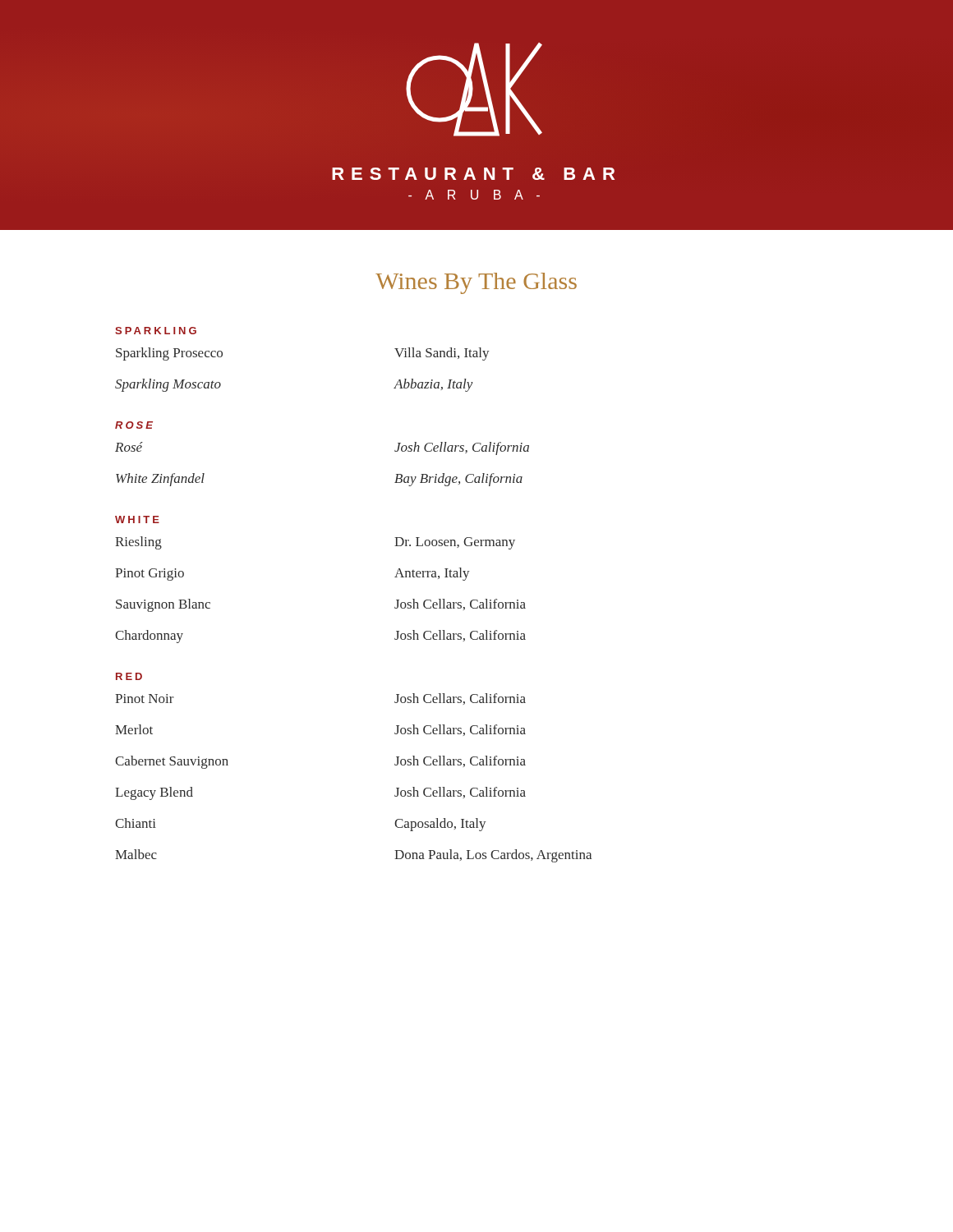Viewport: 953px width, 1232px height.
Task: Locate the list item with the text "Pinot Noir Josh Cellars, California"
Action: [139, 699]
